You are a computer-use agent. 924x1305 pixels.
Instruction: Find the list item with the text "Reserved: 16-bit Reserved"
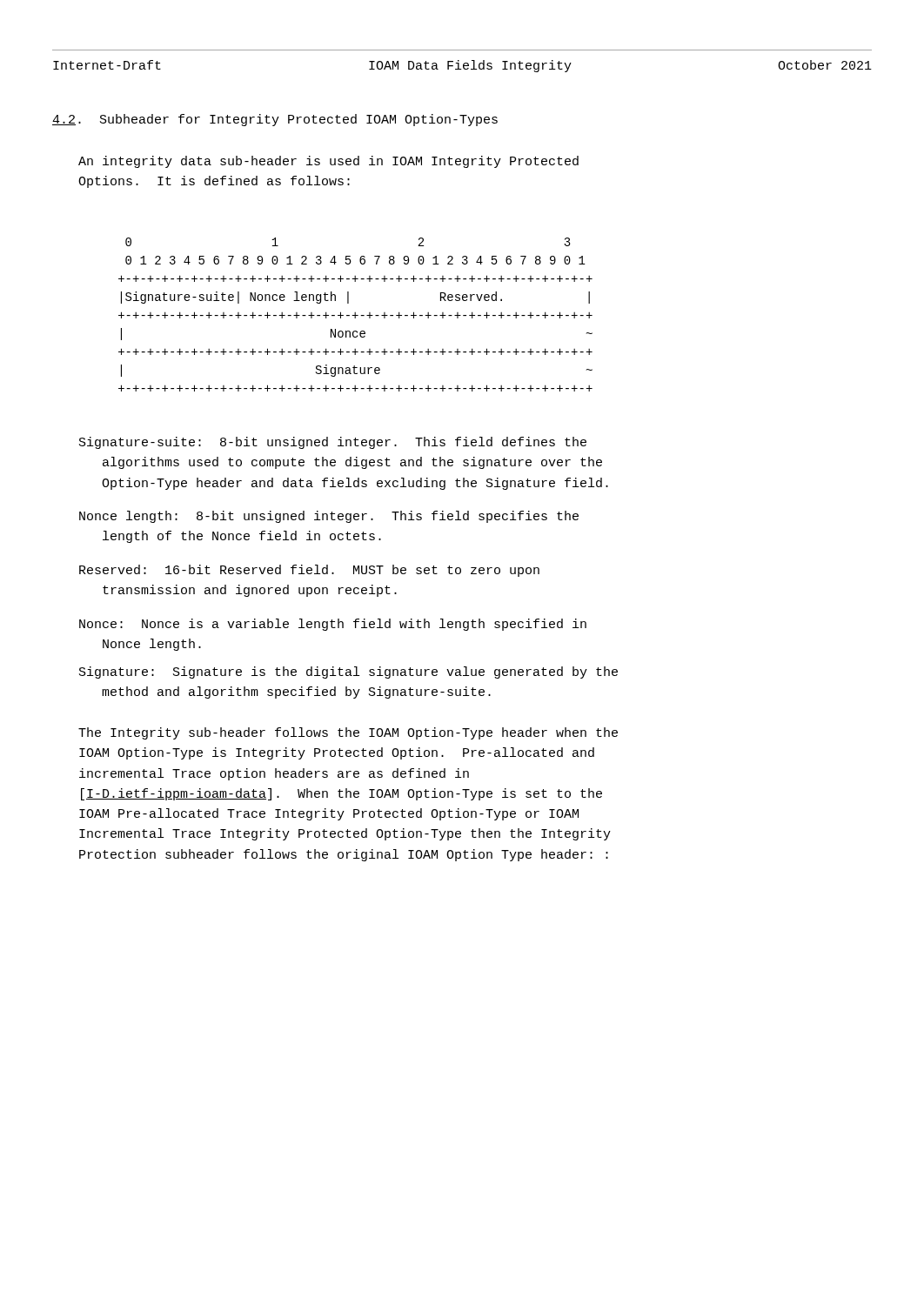point(309,581)
